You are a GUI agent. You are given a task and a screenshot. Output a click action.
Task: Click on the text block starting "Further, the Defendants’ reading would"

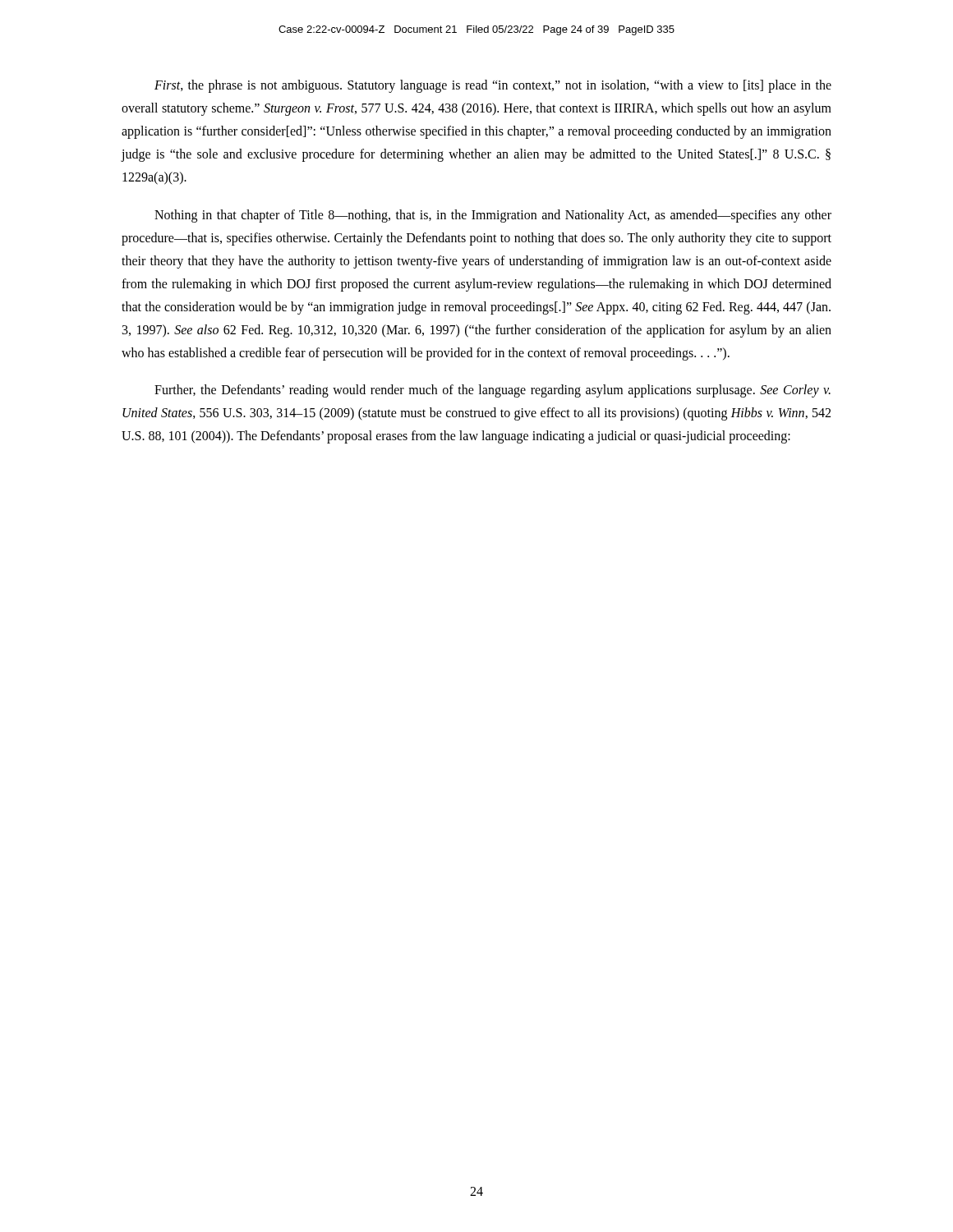coord(476,413)
